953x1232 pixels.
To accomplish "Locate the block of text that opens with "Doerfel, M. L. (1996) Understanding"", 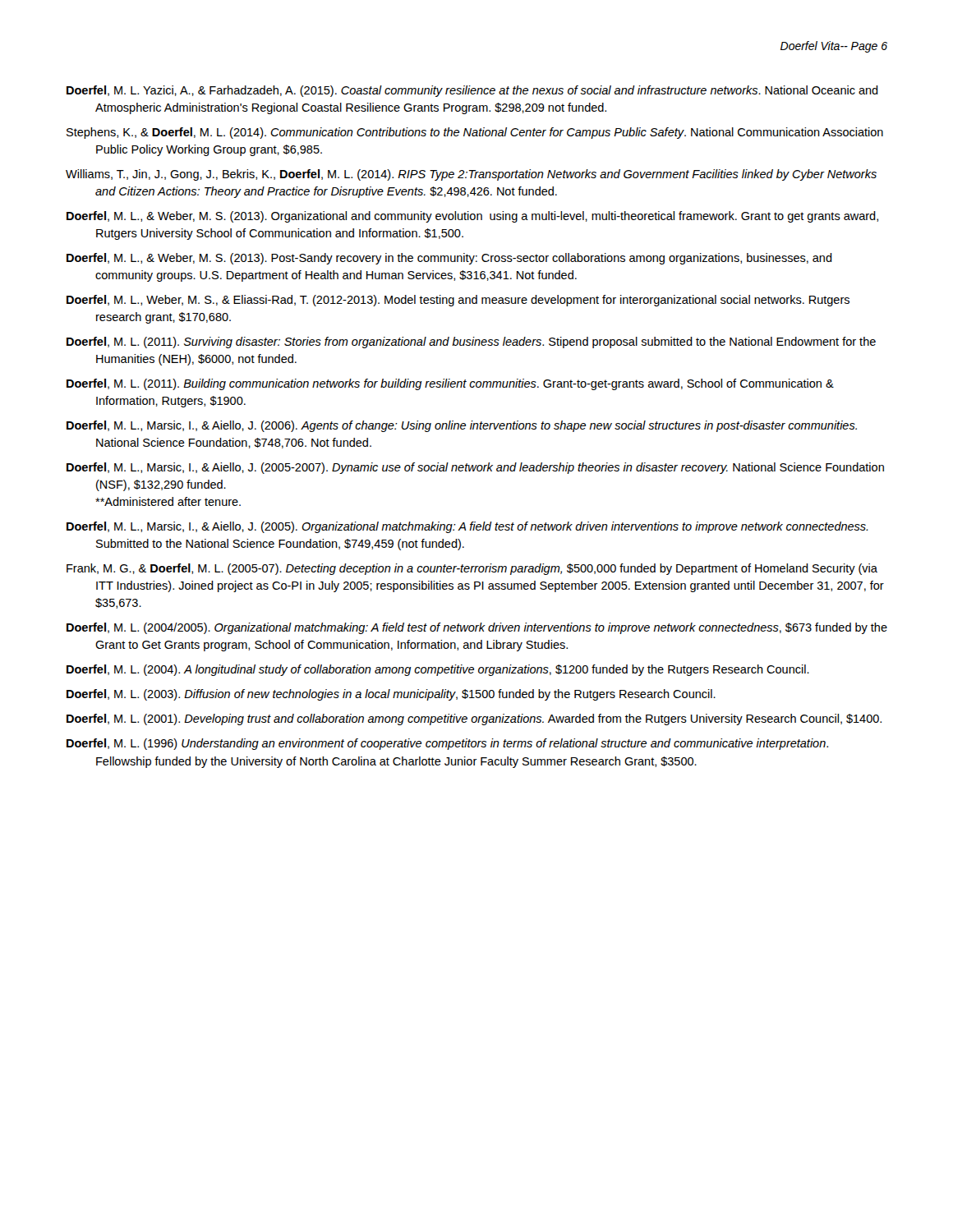I will [447, 752].
